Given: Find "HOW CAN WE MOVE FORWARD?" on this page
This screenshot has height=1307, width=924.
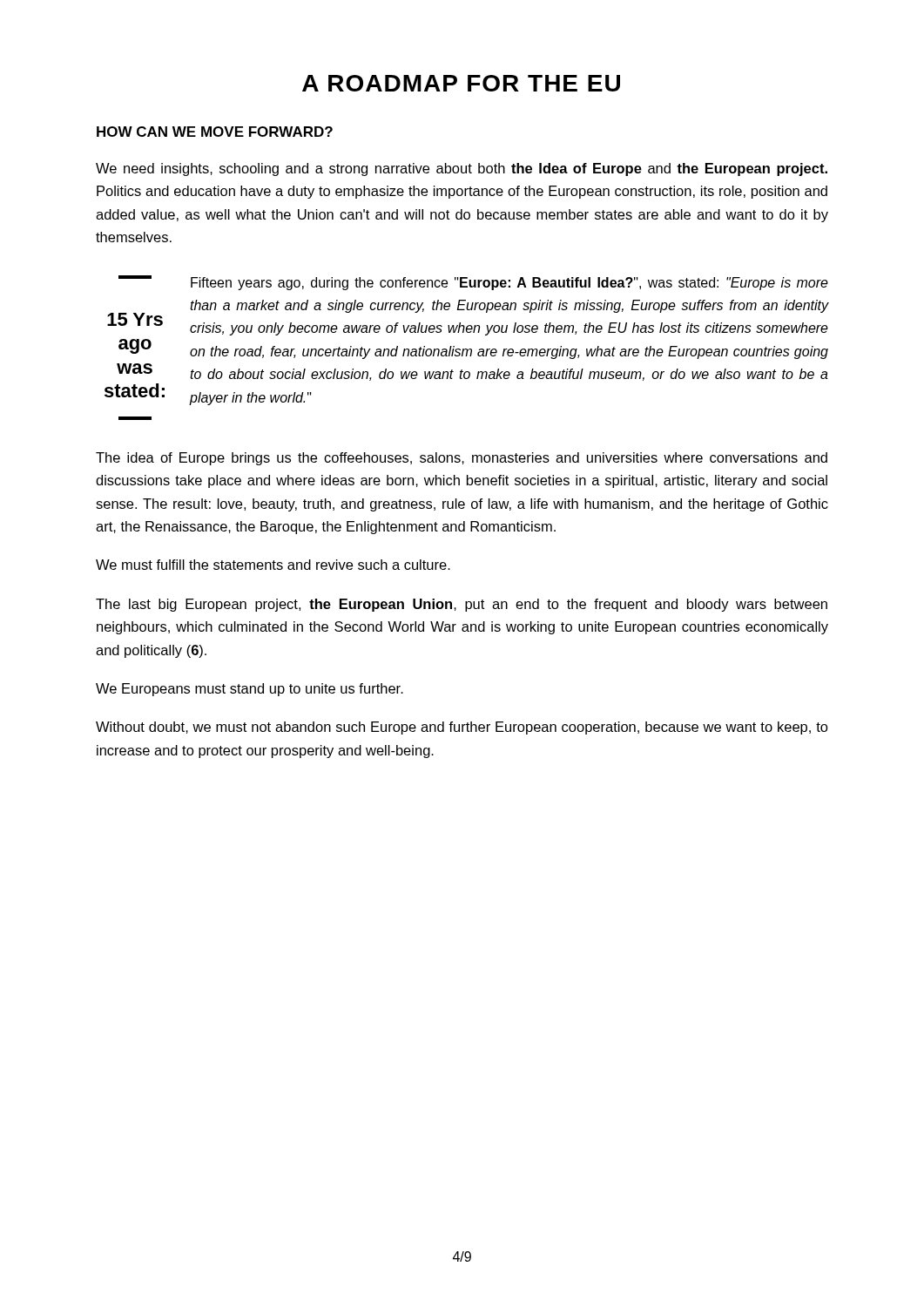Looking at the screenshot, I should [x=215, y=132].
